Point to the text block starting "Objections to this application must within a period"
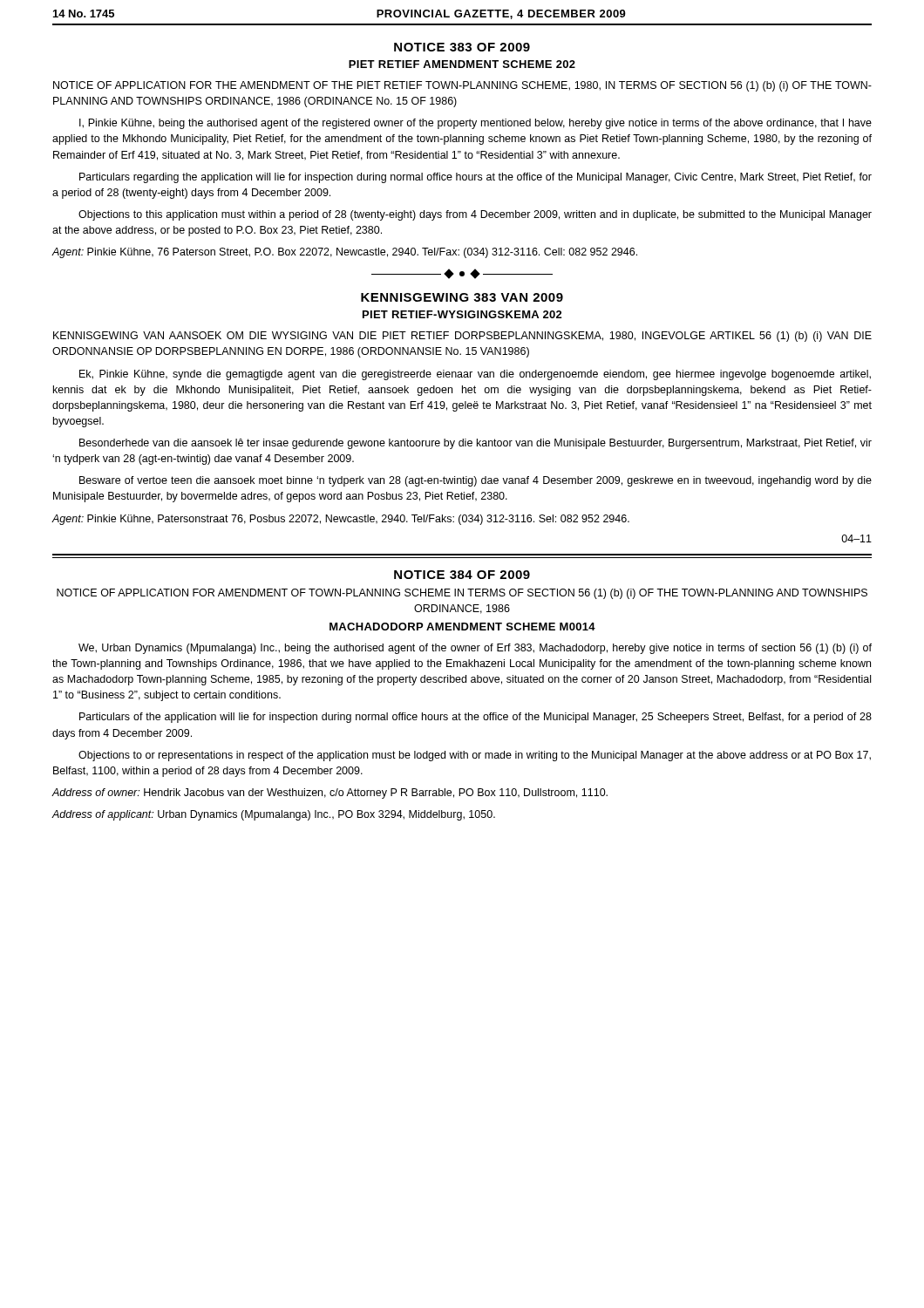 coord(462,222)
